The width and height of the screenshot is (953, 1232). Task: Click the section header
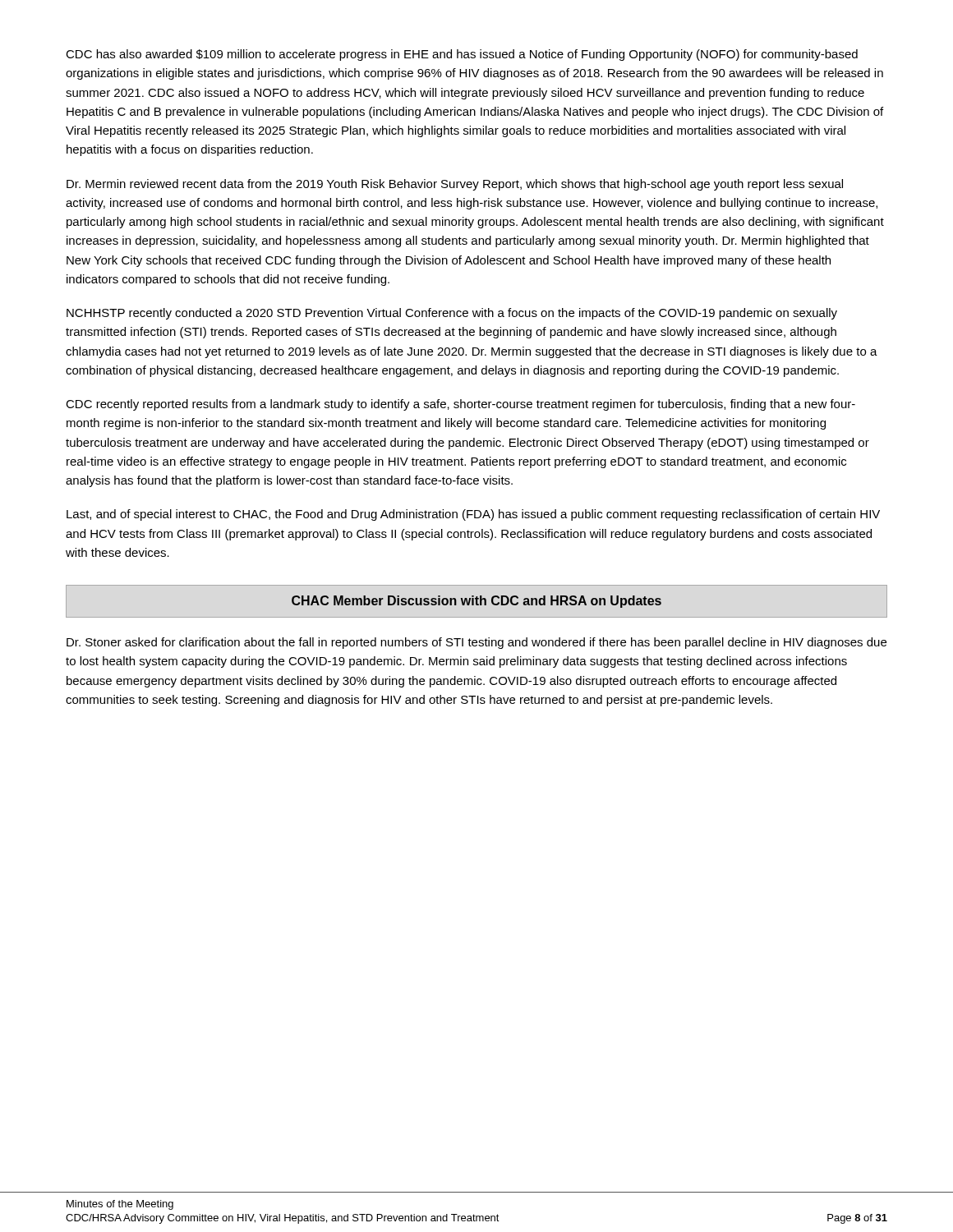coord(476,601)
